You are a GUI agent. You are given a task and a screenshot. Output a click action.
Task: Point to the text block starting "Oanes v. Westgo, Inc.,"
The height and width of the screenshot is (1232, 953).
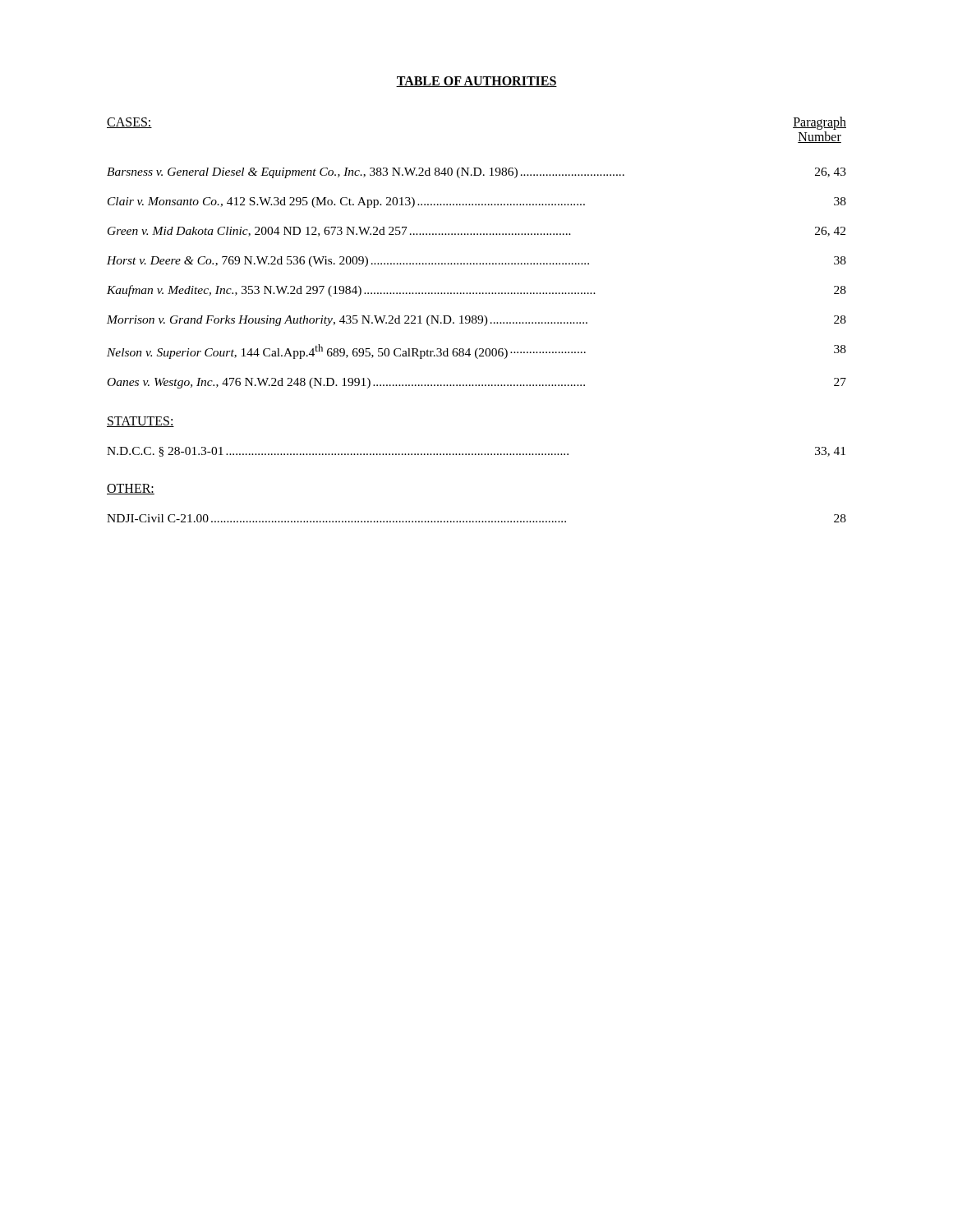pos(476,382)
